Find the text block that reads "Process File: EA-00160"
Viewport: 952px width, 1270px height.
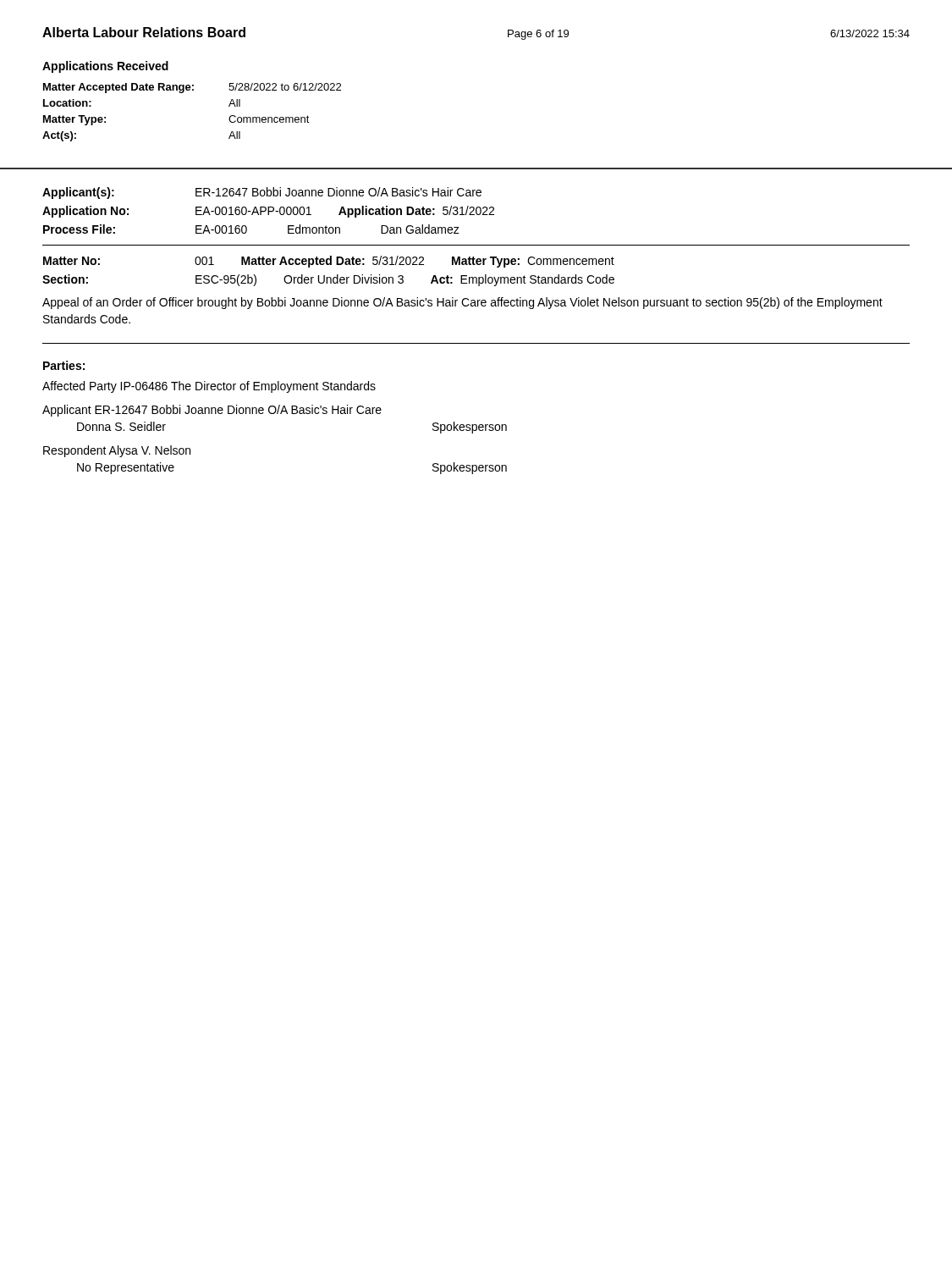tap(85, 228)
